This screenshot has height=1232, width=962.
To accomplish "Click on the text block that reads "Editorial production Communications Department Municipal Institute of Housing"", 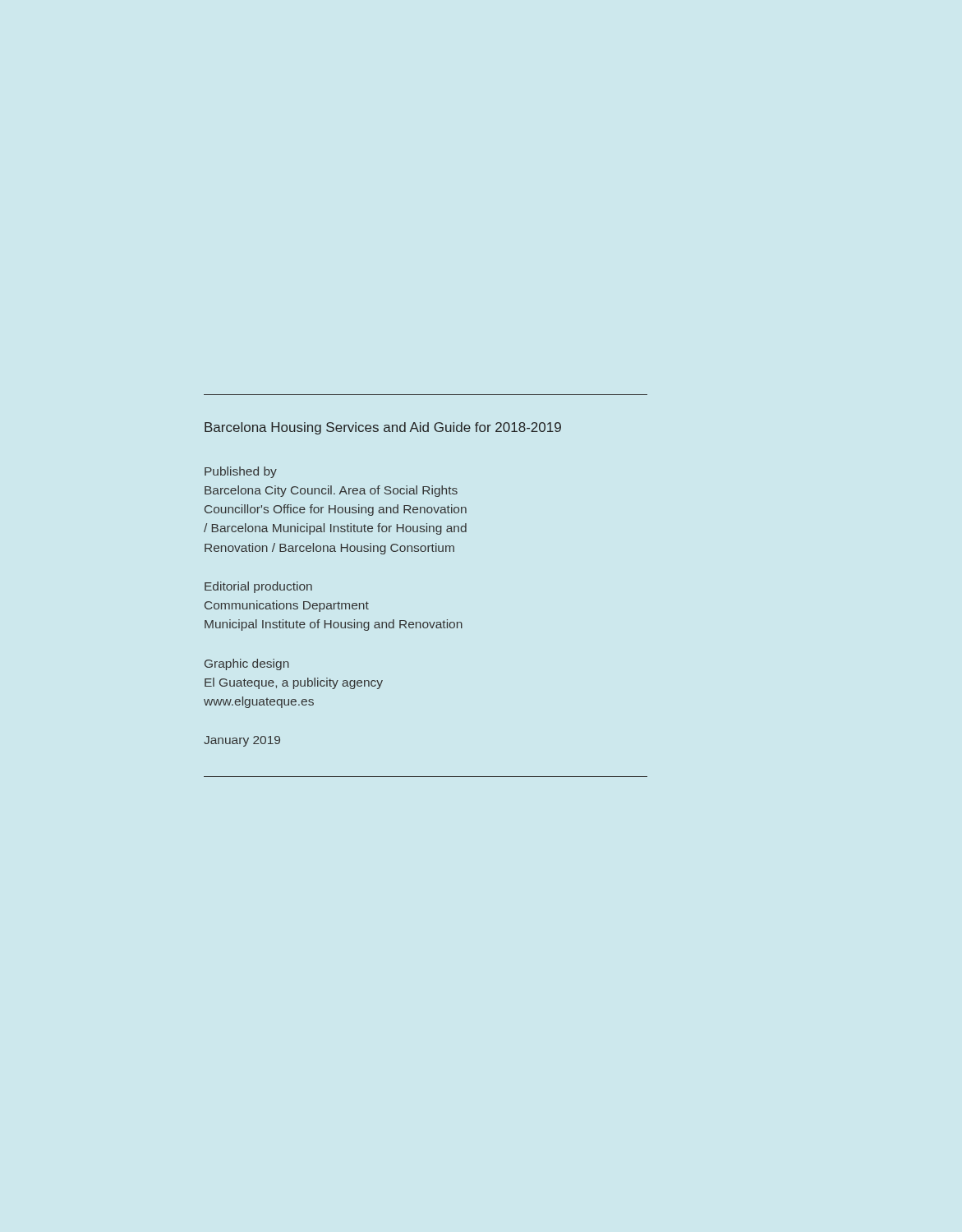I will click(x=333, y=605).
